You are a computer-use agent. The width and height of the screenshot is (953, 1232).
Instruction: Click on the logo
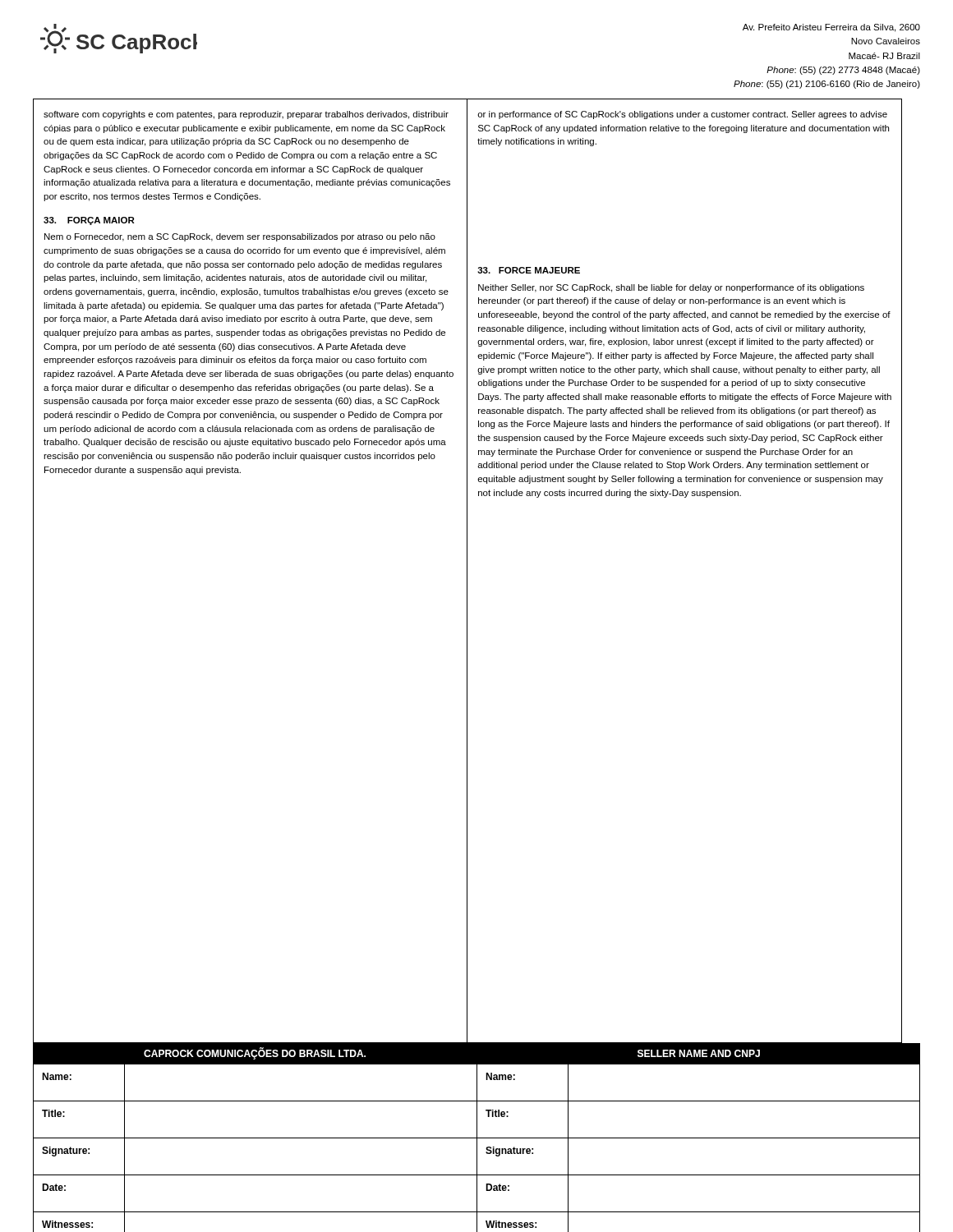coord(115,41)
